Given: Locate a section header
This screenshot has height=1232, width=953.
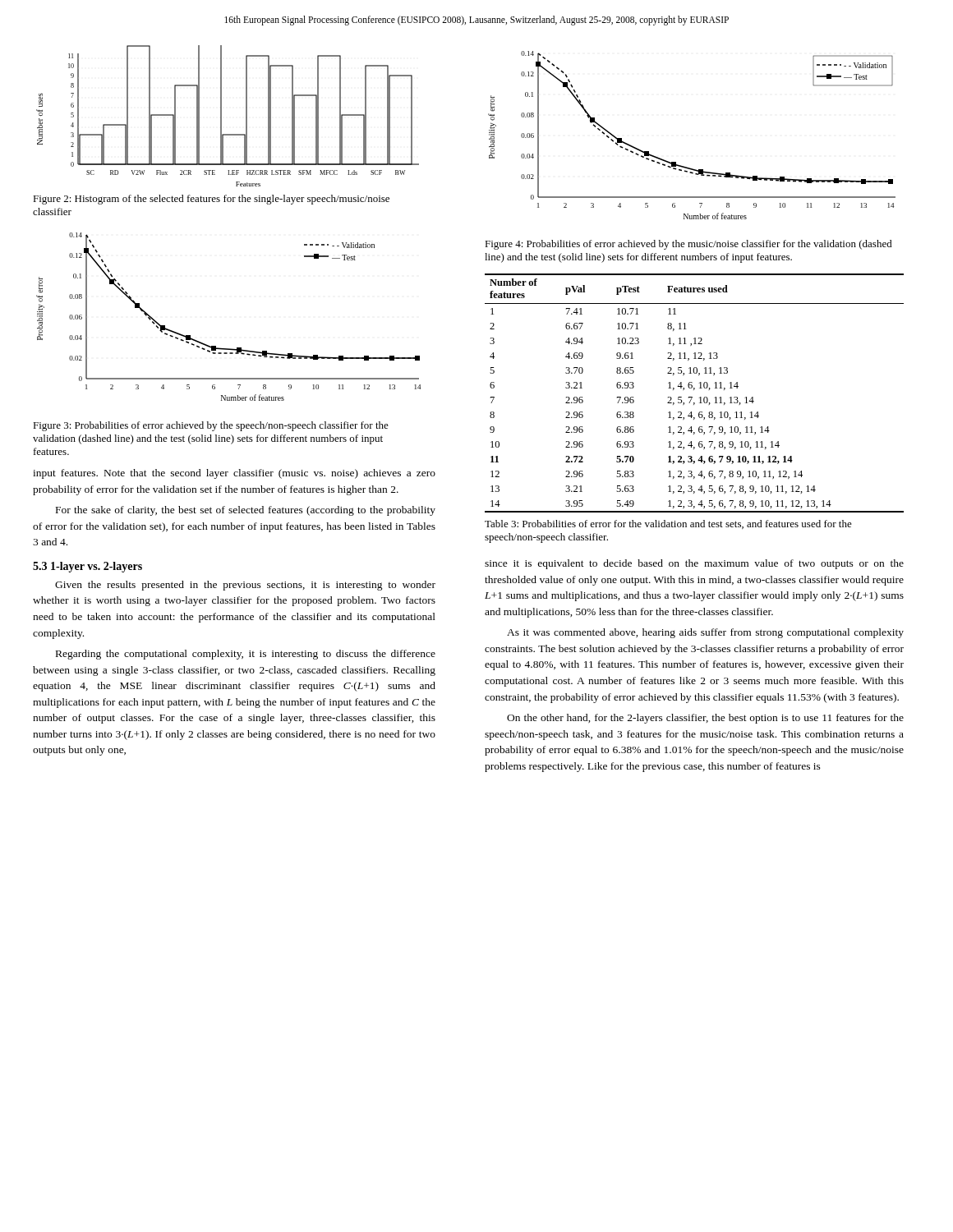Looking at the screenshot, I should [88, 566].
